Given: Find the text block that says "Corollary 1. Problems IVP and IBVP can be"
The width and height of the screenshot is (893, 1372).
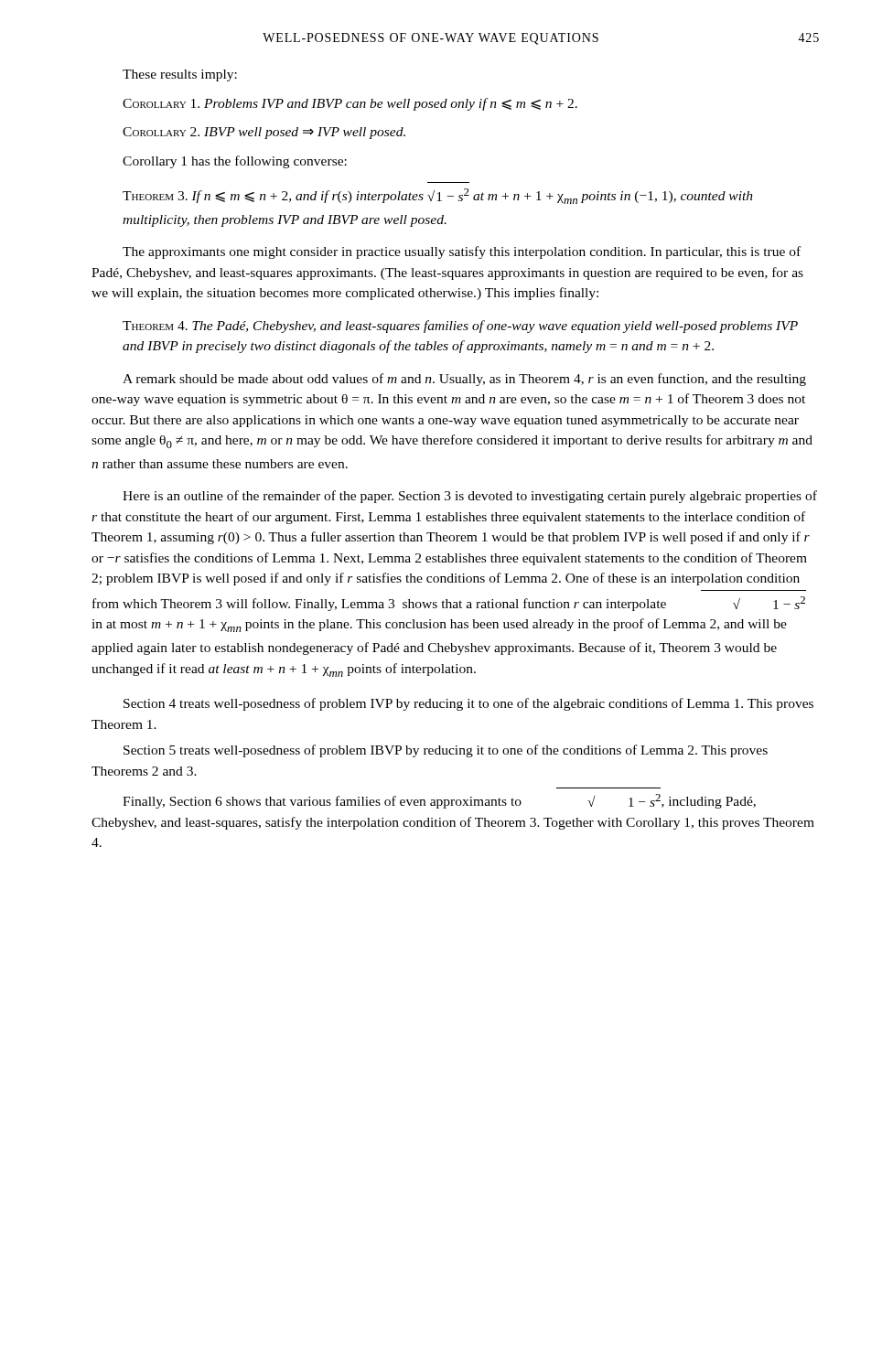Looking at the screenshot, I should coord(350,103).
